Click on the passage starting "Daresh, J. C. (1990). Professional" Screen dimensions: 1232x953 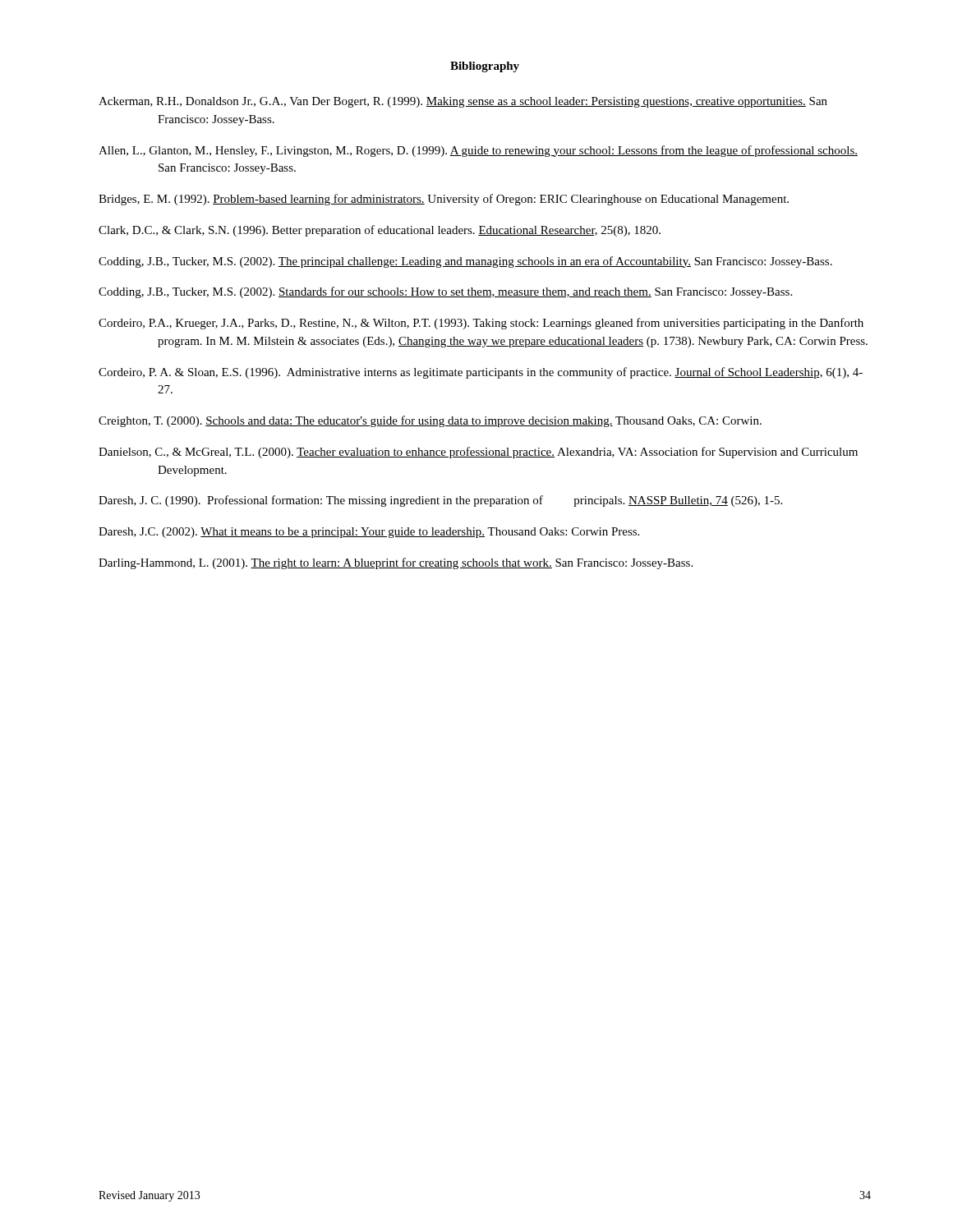441,500
